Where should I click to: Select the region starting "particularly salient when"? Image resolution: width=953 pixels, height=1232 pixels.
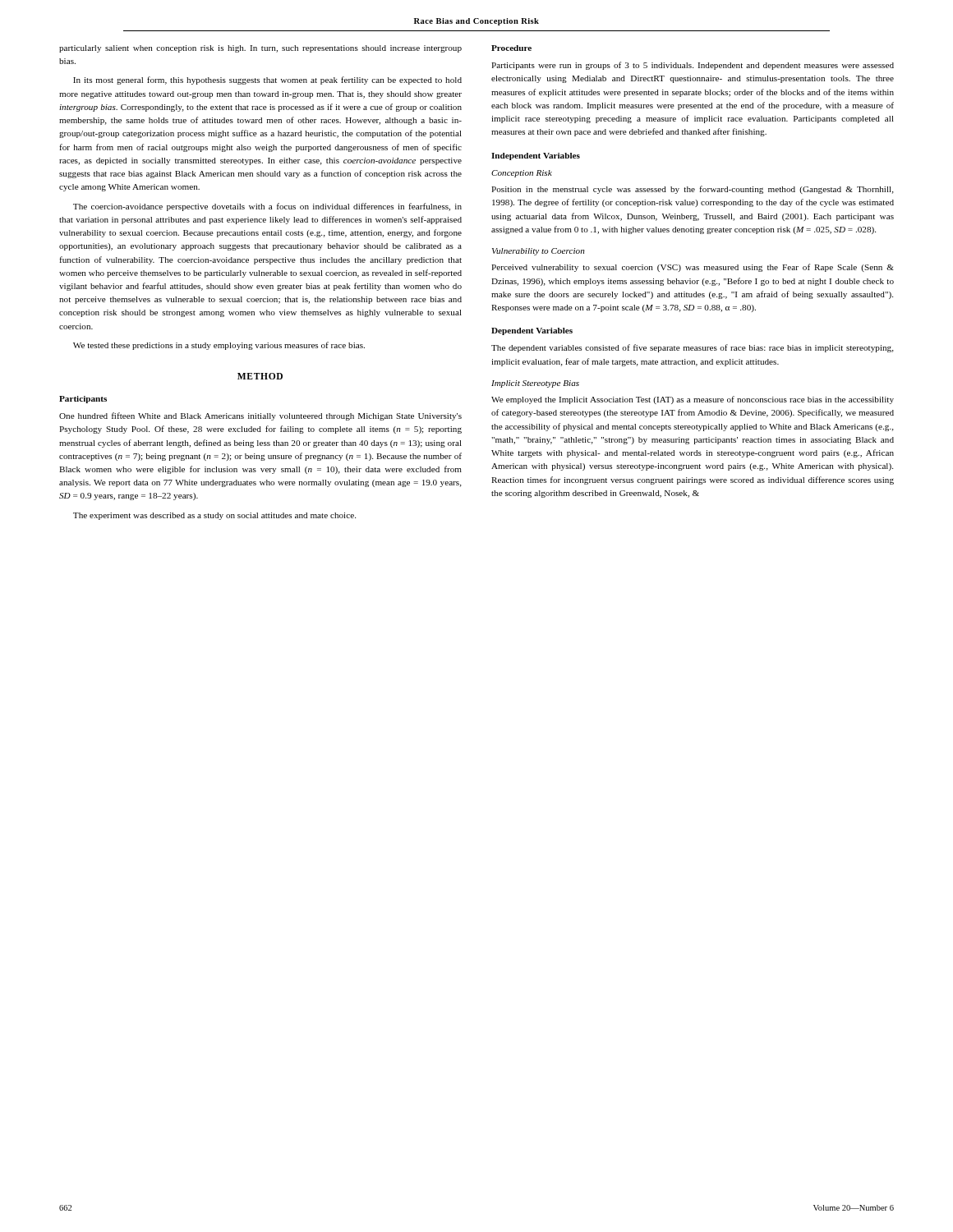[x=260, y=196]
